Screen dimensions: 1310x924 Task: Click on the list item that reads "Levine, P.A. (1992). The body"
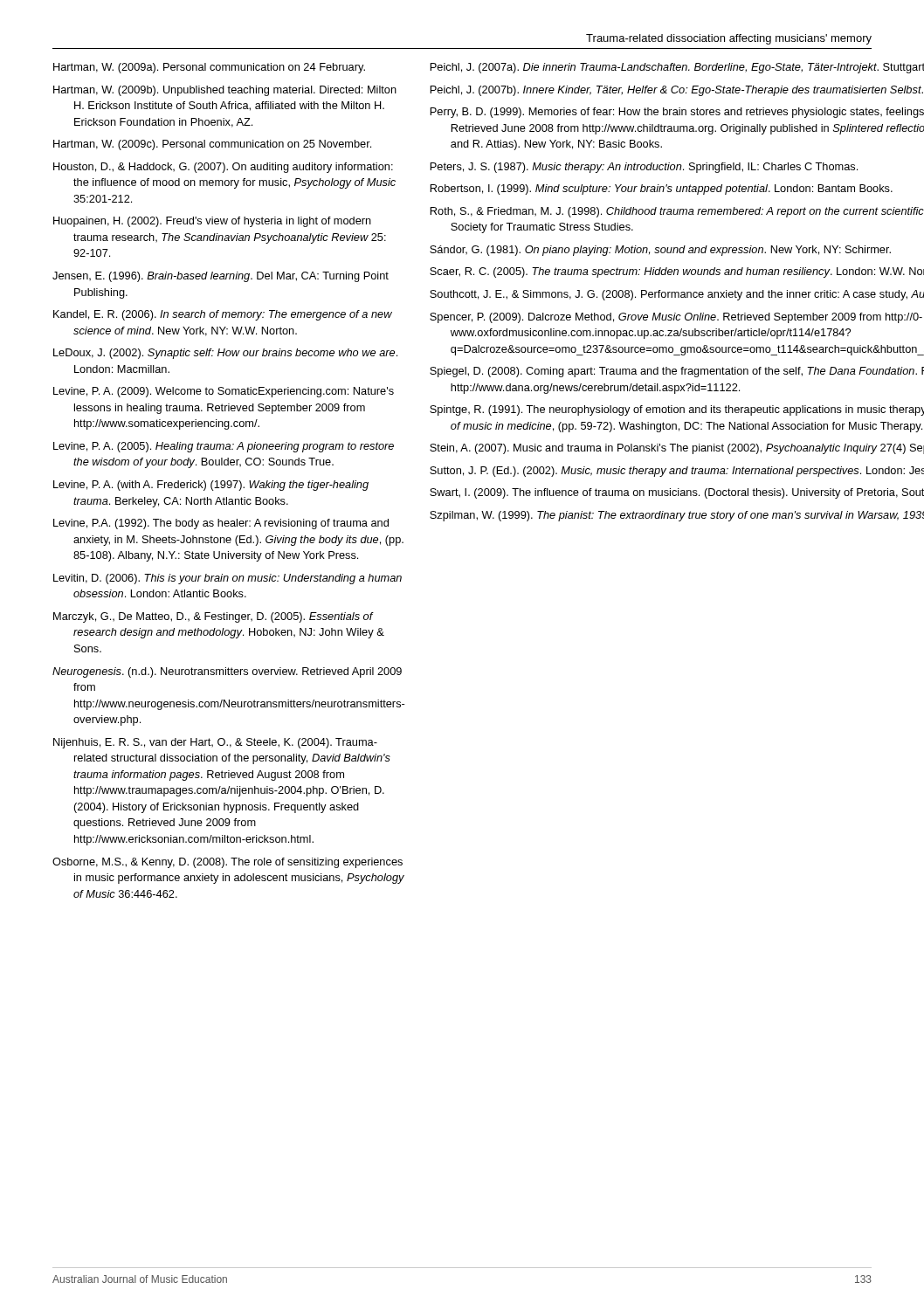228,539
